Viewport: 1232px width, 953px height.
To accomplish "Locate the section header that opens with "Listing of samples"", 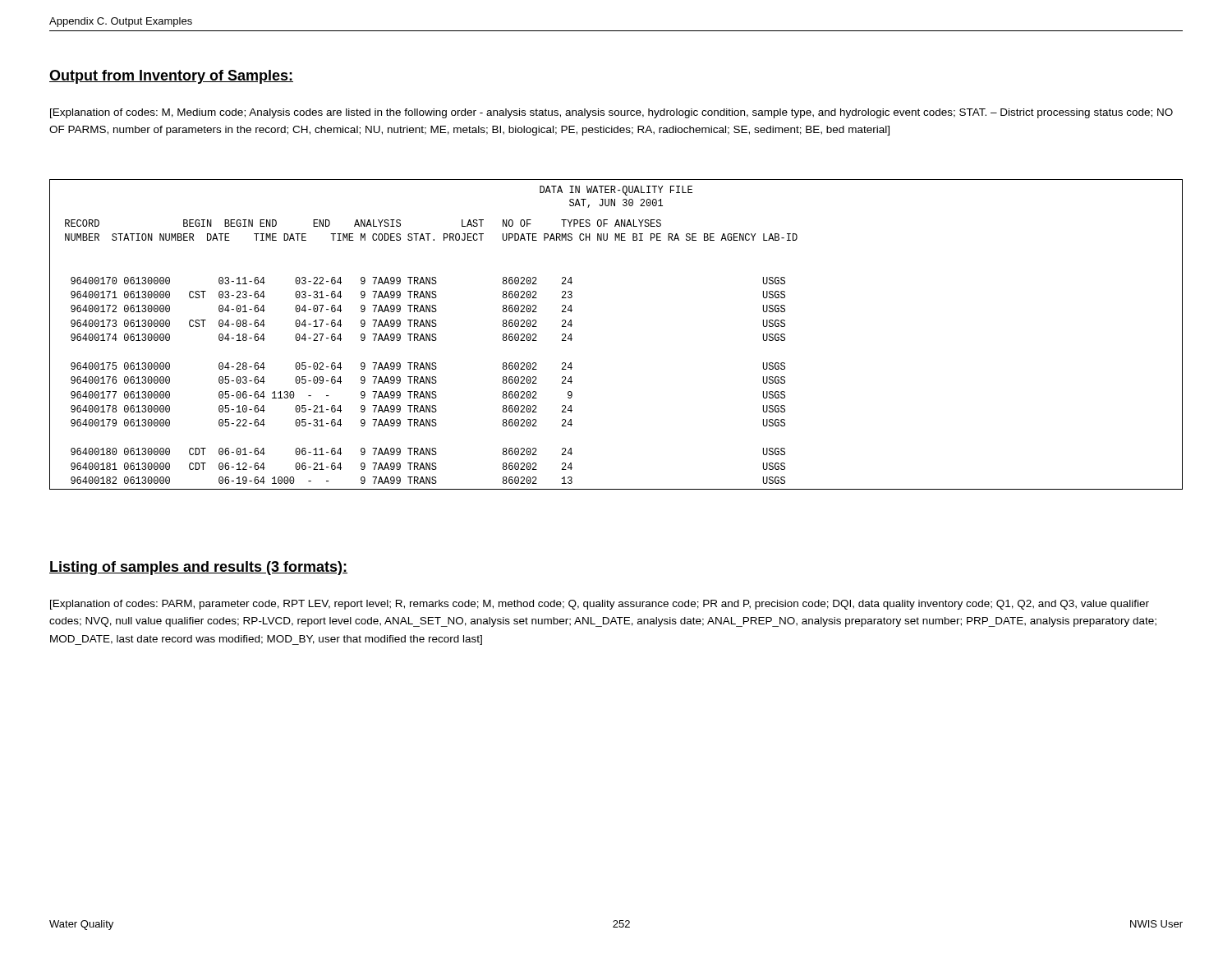I will pos(198,567).
